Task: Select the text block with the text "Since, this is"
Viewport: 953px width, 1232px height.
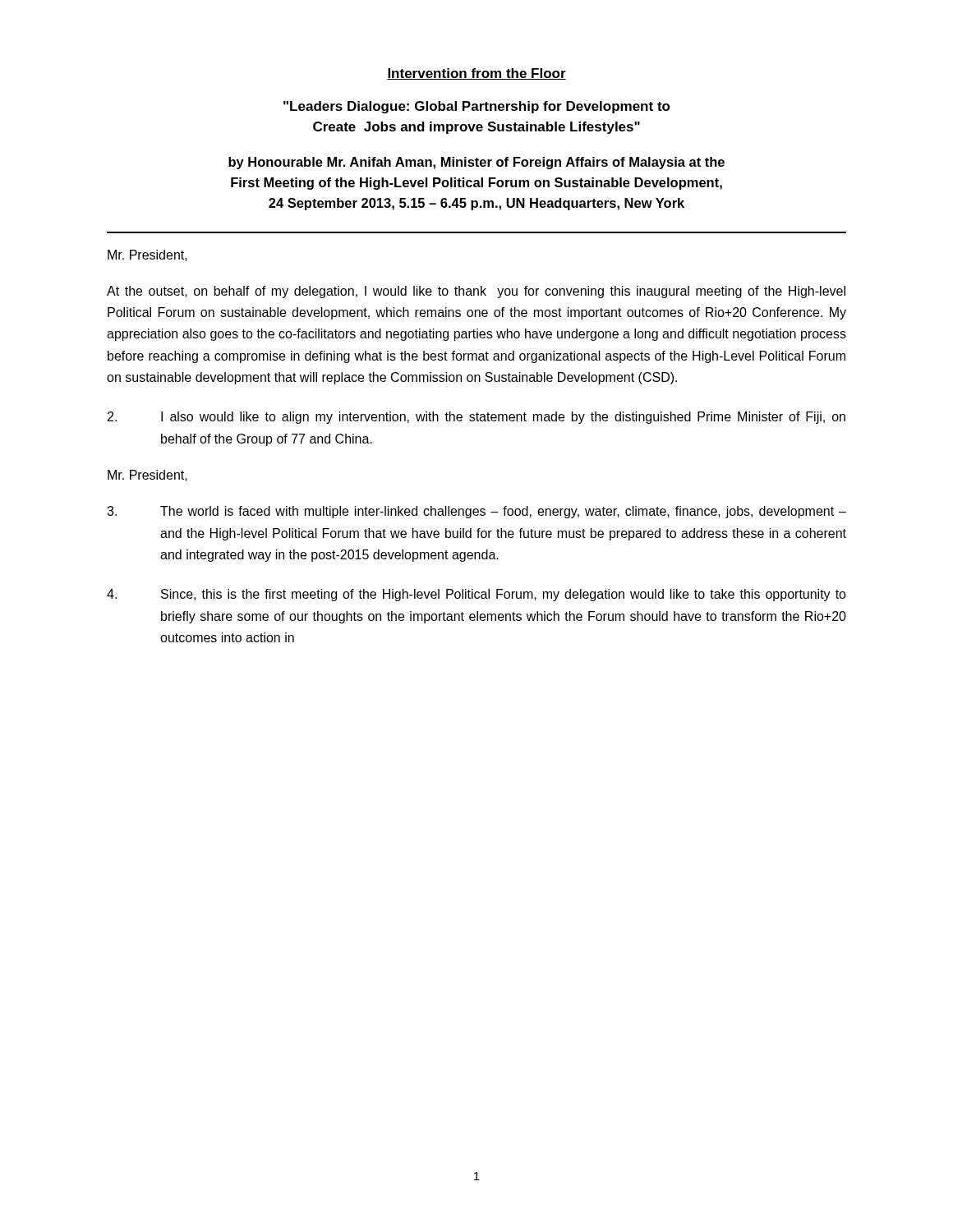Action: 476,617
